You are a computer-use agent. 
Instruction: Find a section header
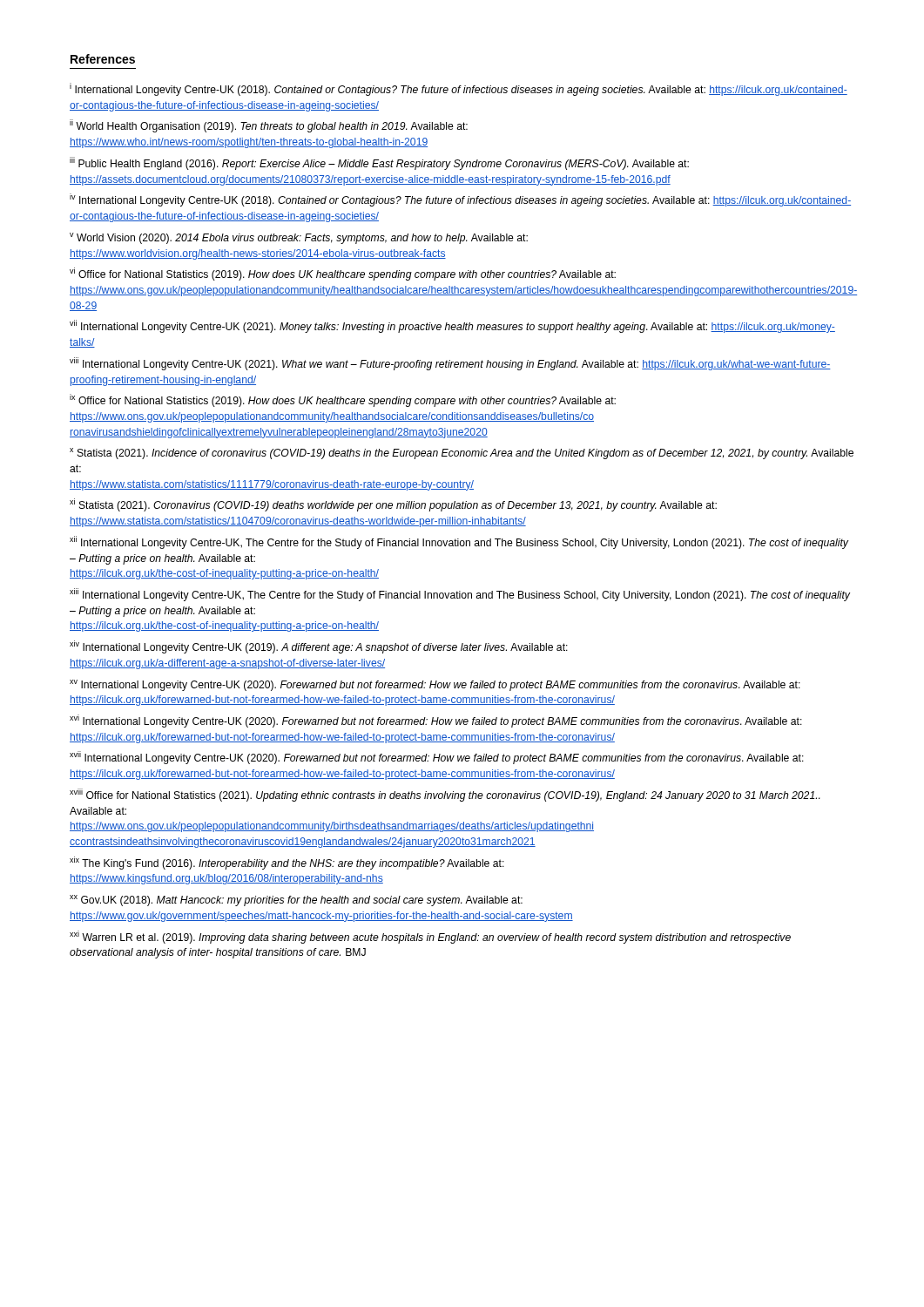103,61
